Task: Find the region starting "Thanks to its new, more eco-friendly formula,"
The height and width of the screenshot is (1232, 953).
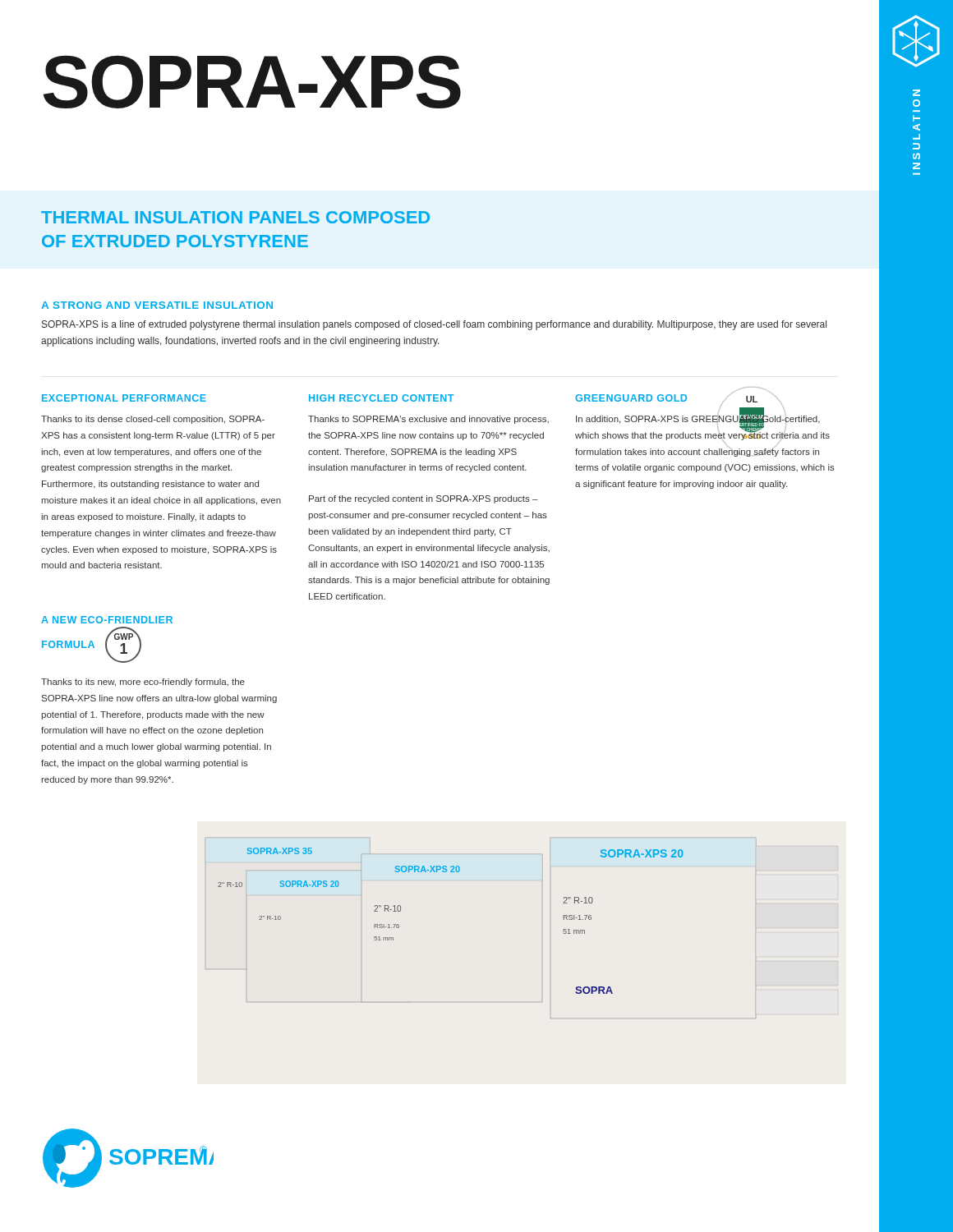Action: click(159, 731)
